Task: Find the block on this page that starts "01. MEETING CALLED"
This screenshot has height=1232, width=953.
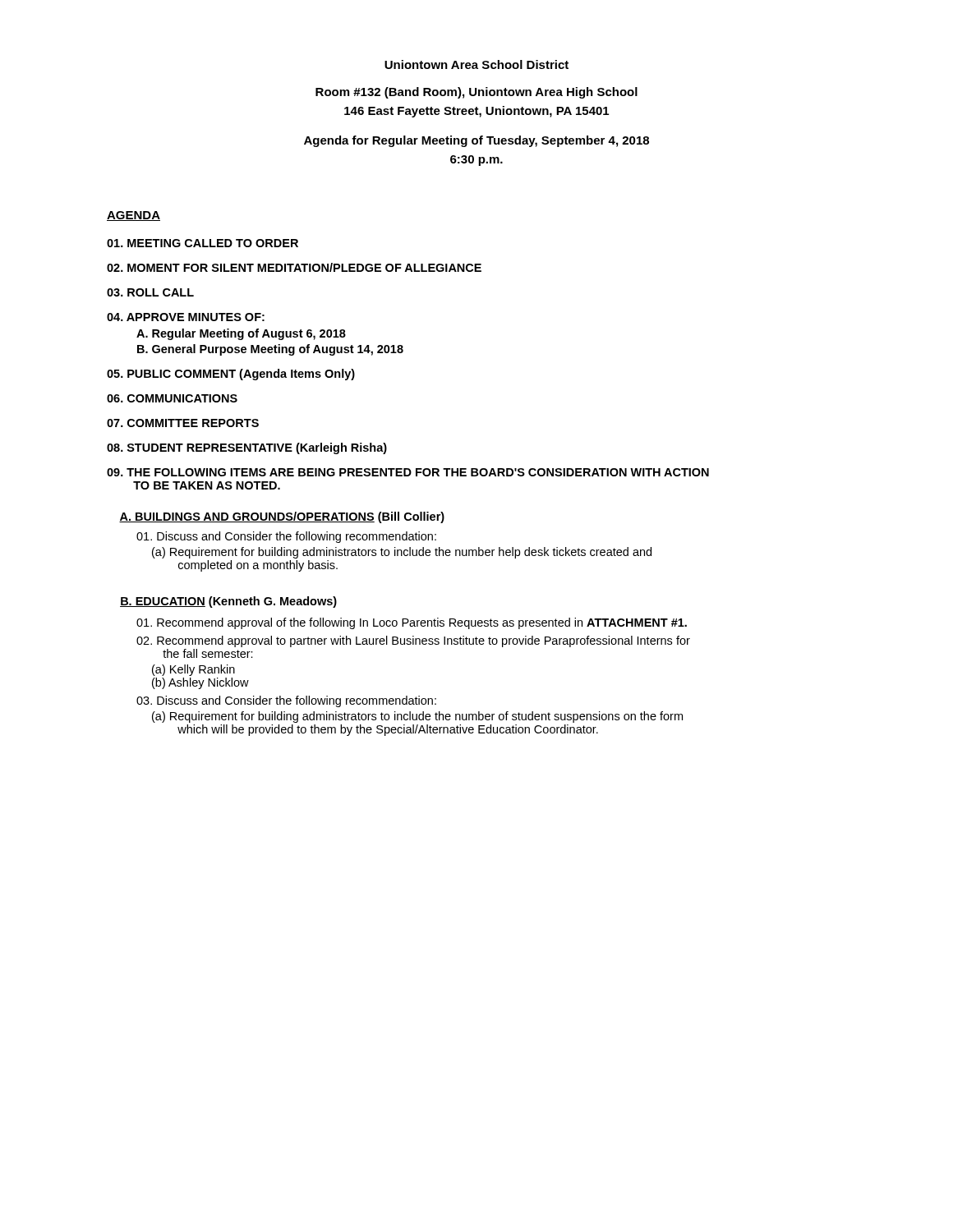Action: pos(203,243)
